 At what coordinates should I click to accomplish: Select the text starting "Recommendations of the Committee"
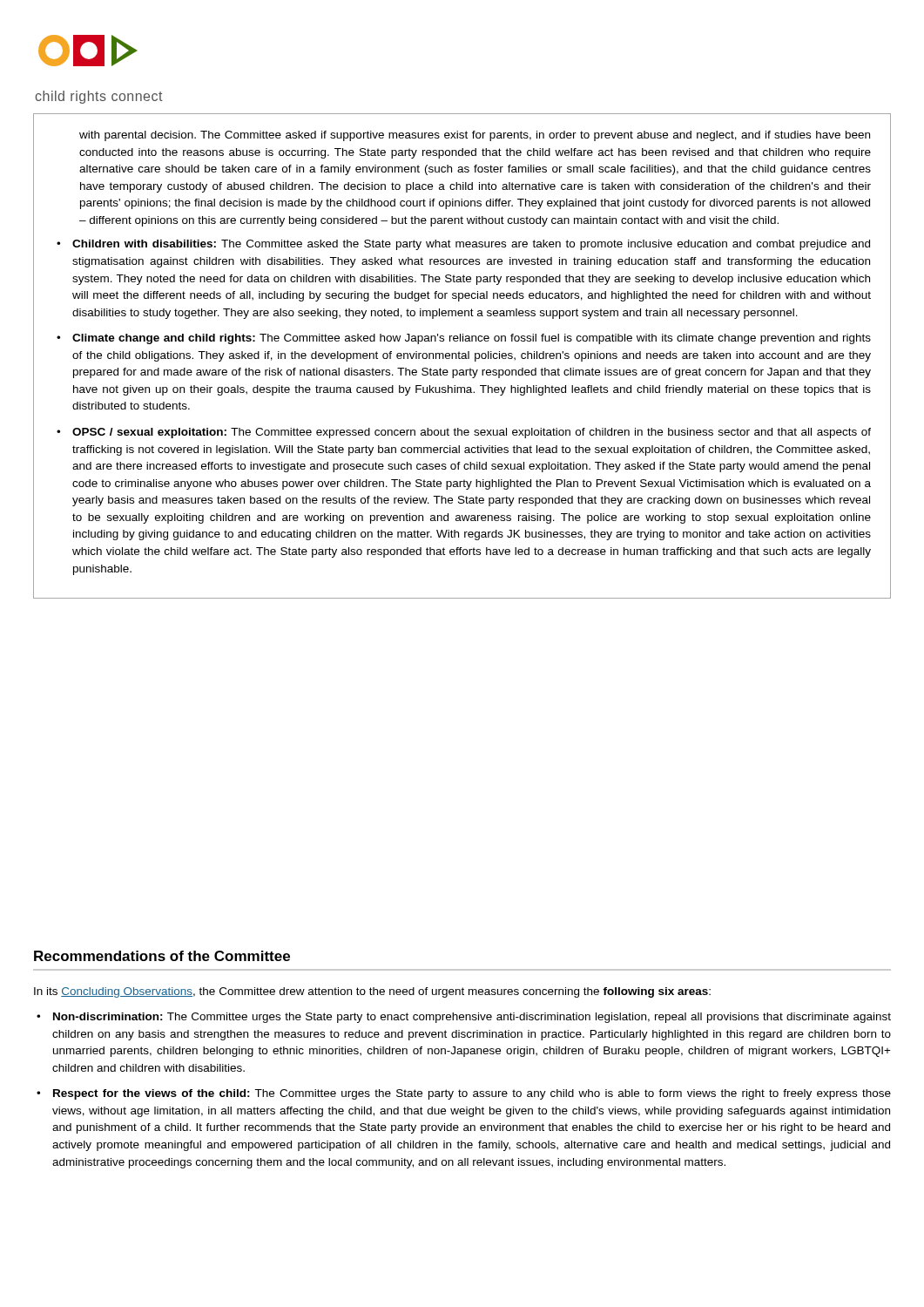click(x=162, y=956)
